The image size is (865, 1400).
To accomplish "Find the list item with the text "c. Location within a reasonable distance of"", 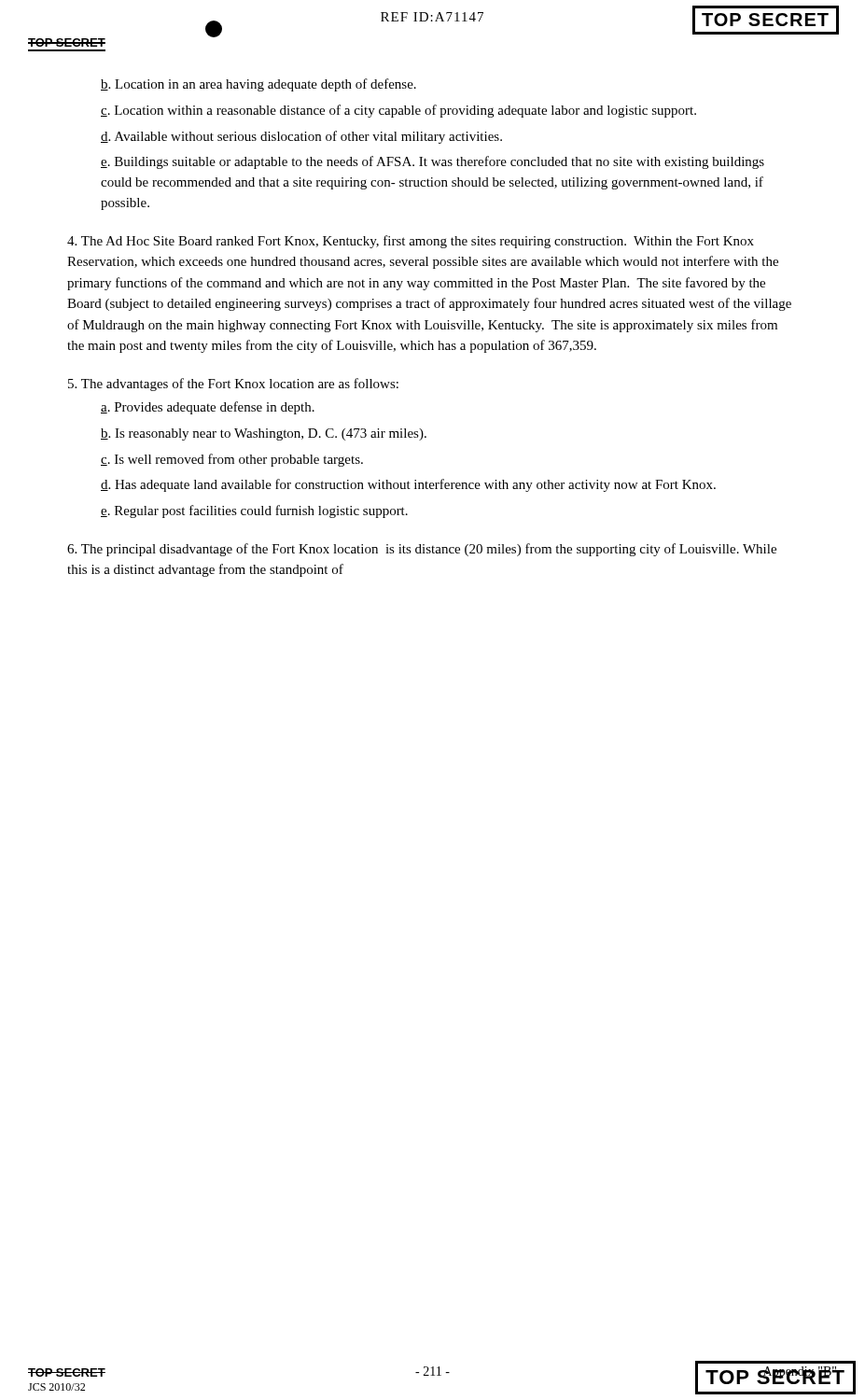I will pos(399,110).
